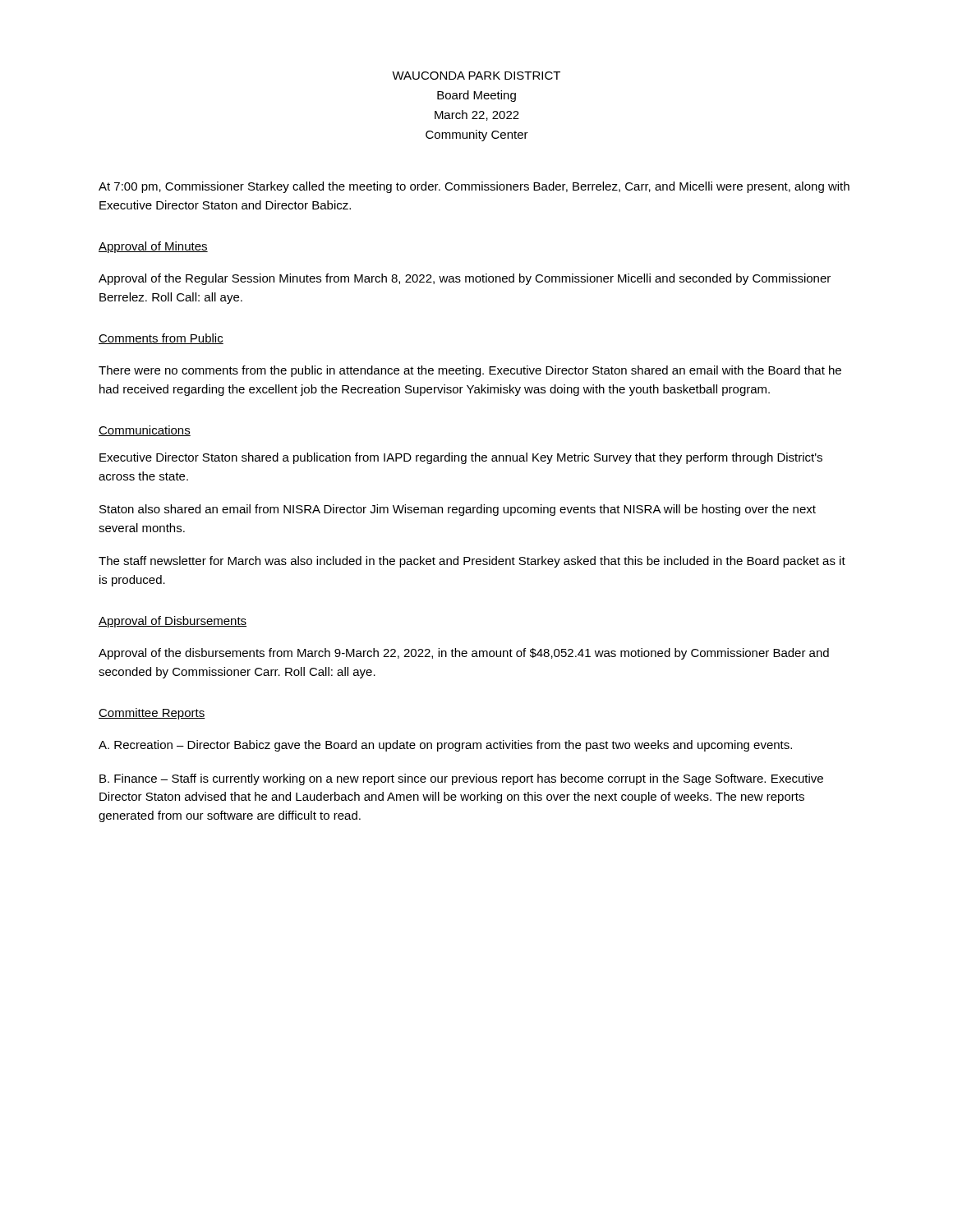Locate the section header that reads "Approval of Disbursements"
This screenshot has height=1232, width=953.
click(x=173, y=620)
